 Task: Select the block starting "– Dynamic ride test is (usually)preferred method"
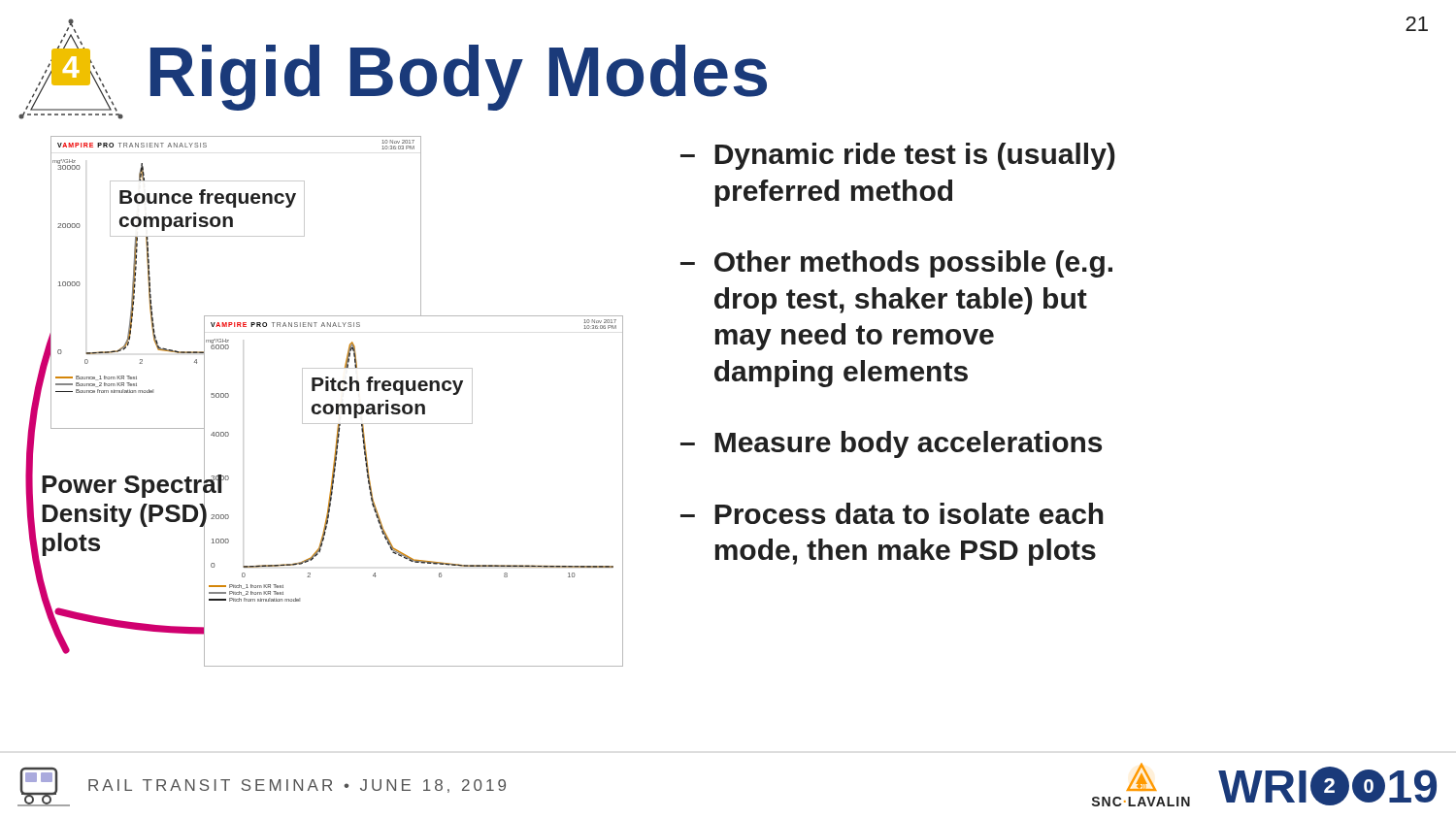[x=898, y=172]
